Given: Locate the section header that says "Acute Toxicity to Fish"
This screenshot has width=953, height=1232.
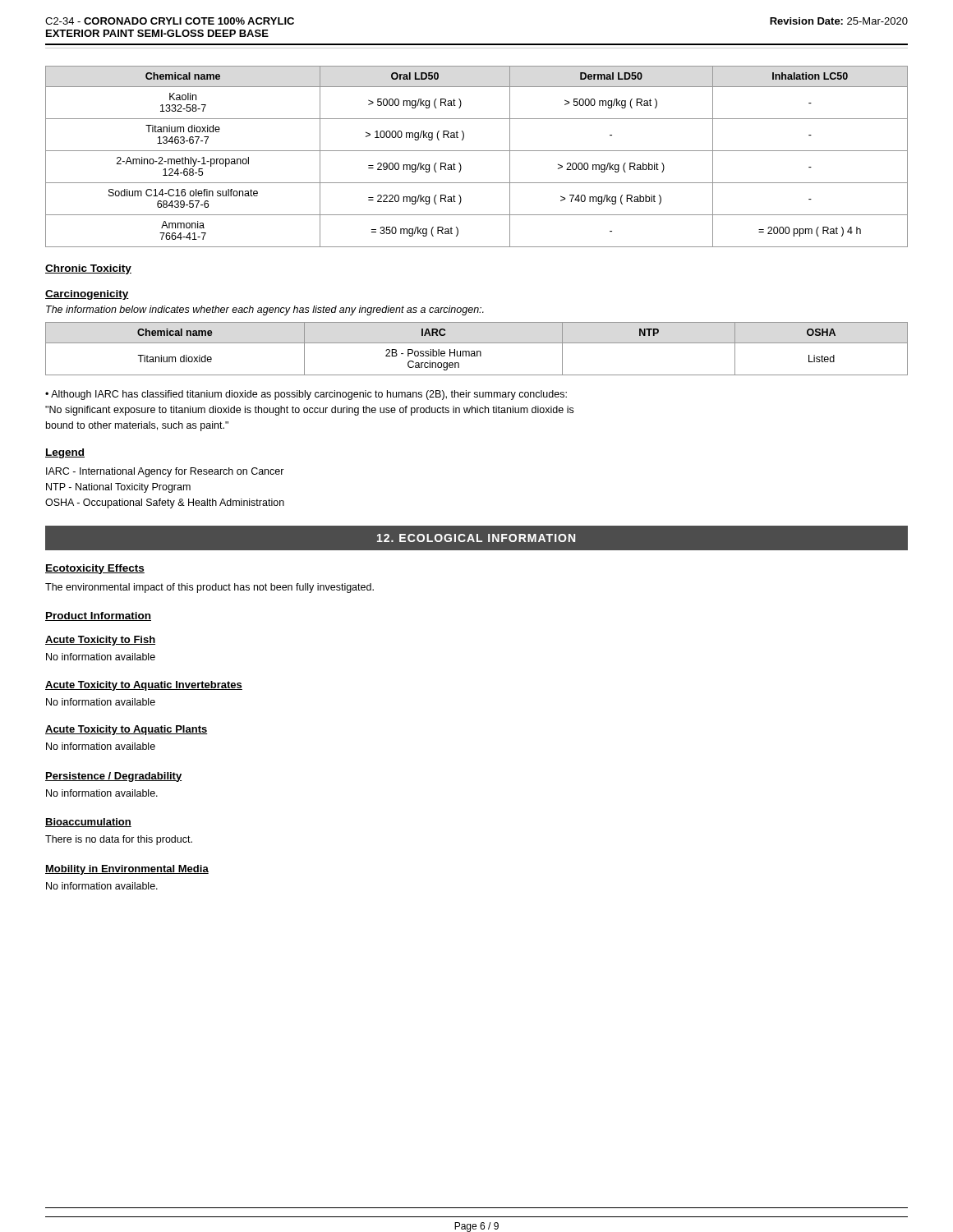Looking at the screenshot, I should pyautogui.click(x=100, y=639).
